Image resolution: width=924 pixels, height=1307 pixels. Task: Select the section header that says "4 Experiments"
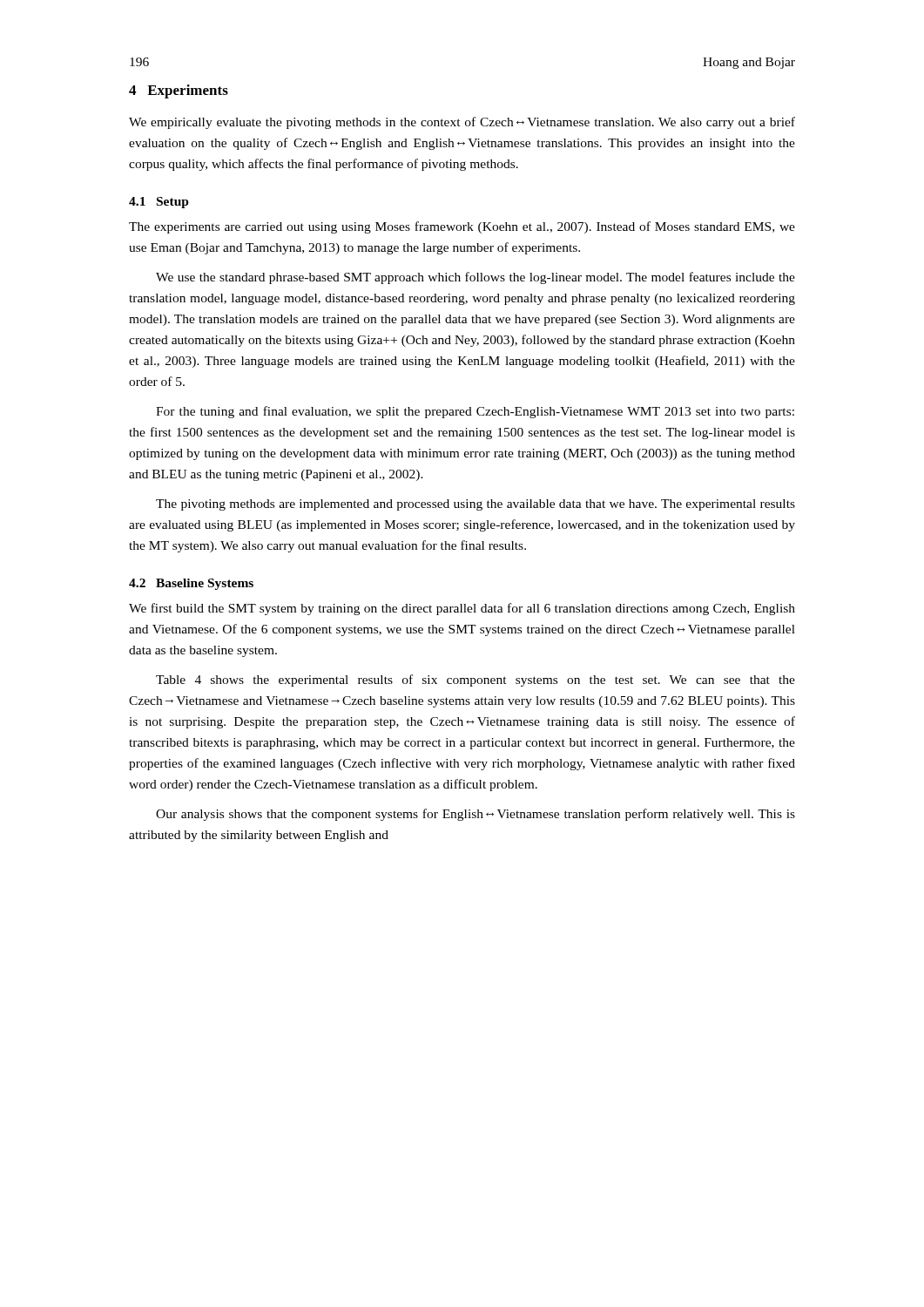179,91
